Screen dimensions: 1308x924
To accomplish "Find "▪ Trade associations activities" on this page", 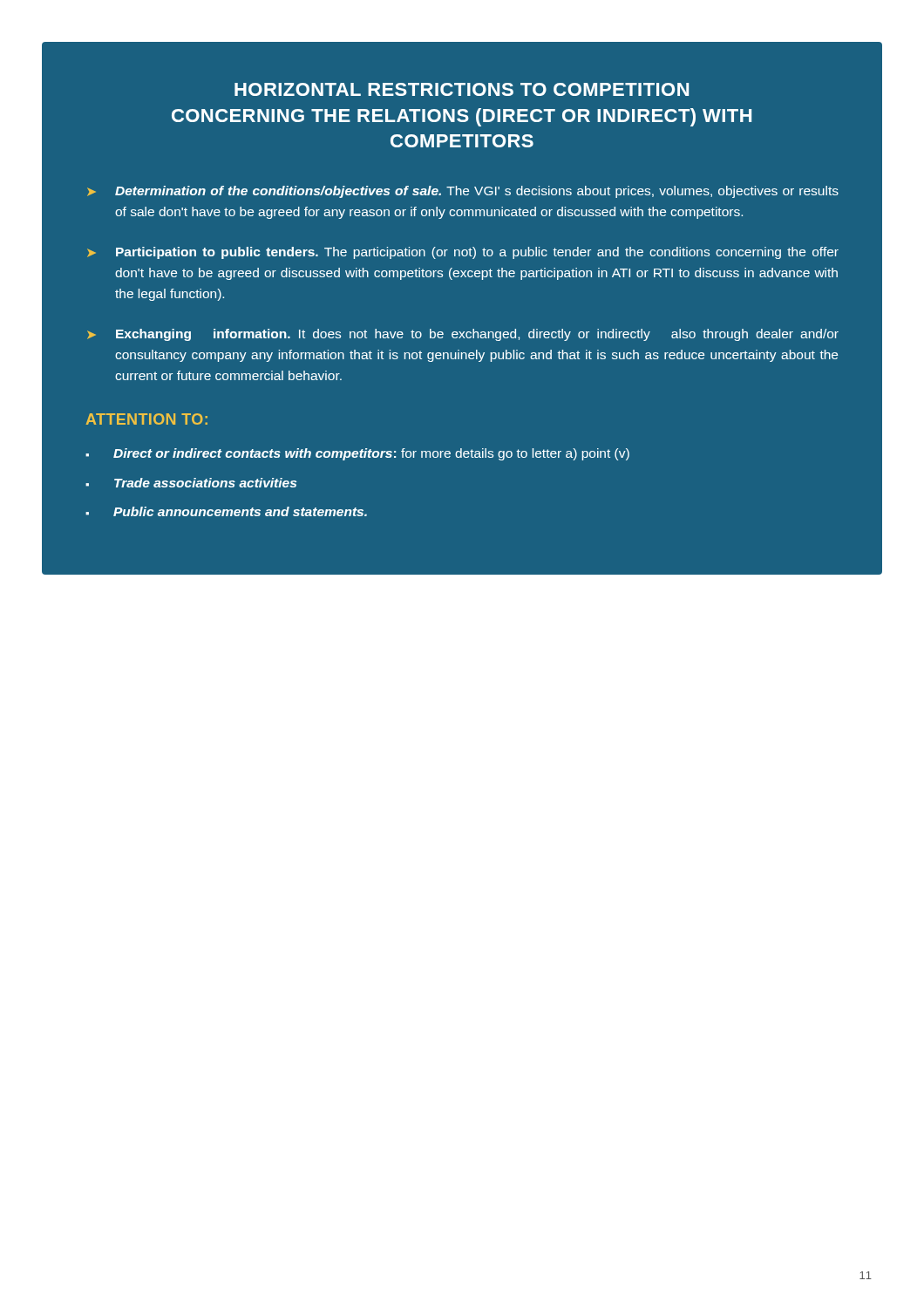I will [191, 483].
